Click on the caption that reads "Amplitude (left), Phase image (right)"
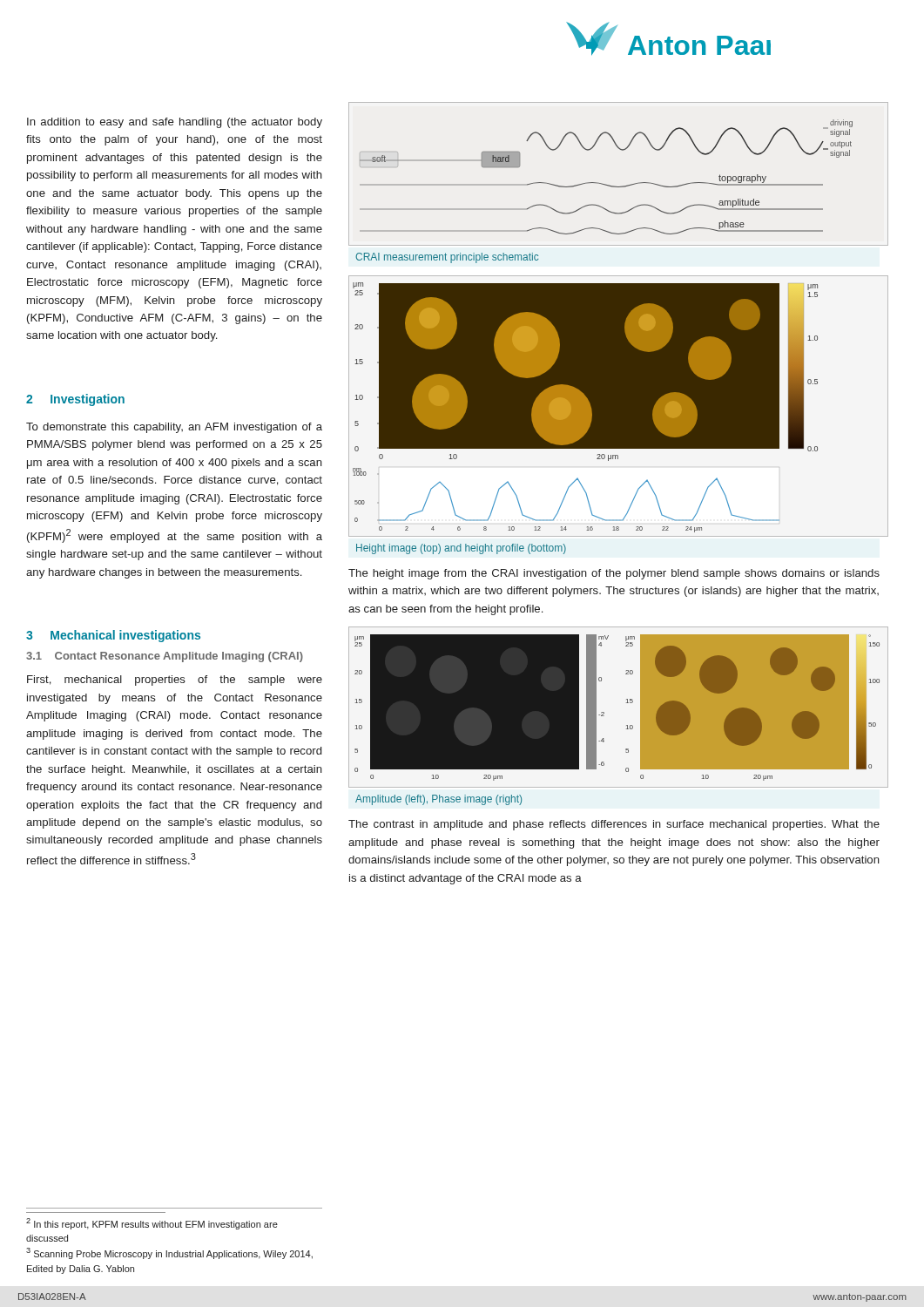This screenshot has width=924, height=1307. 439,799
